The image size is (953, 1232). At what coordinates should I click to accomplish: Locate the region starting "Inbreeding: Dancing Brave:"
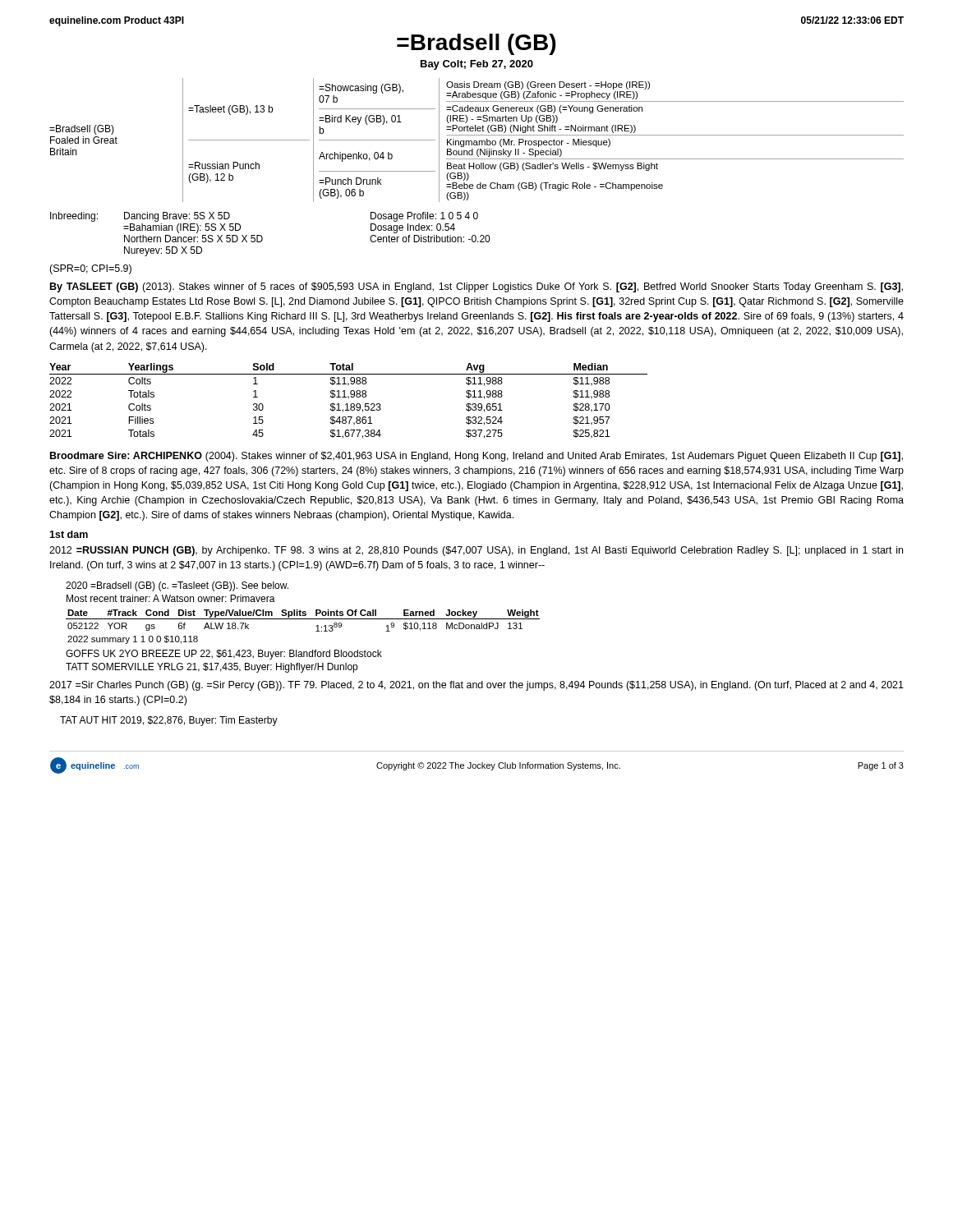pyautogui.click(x=270, y=233)
